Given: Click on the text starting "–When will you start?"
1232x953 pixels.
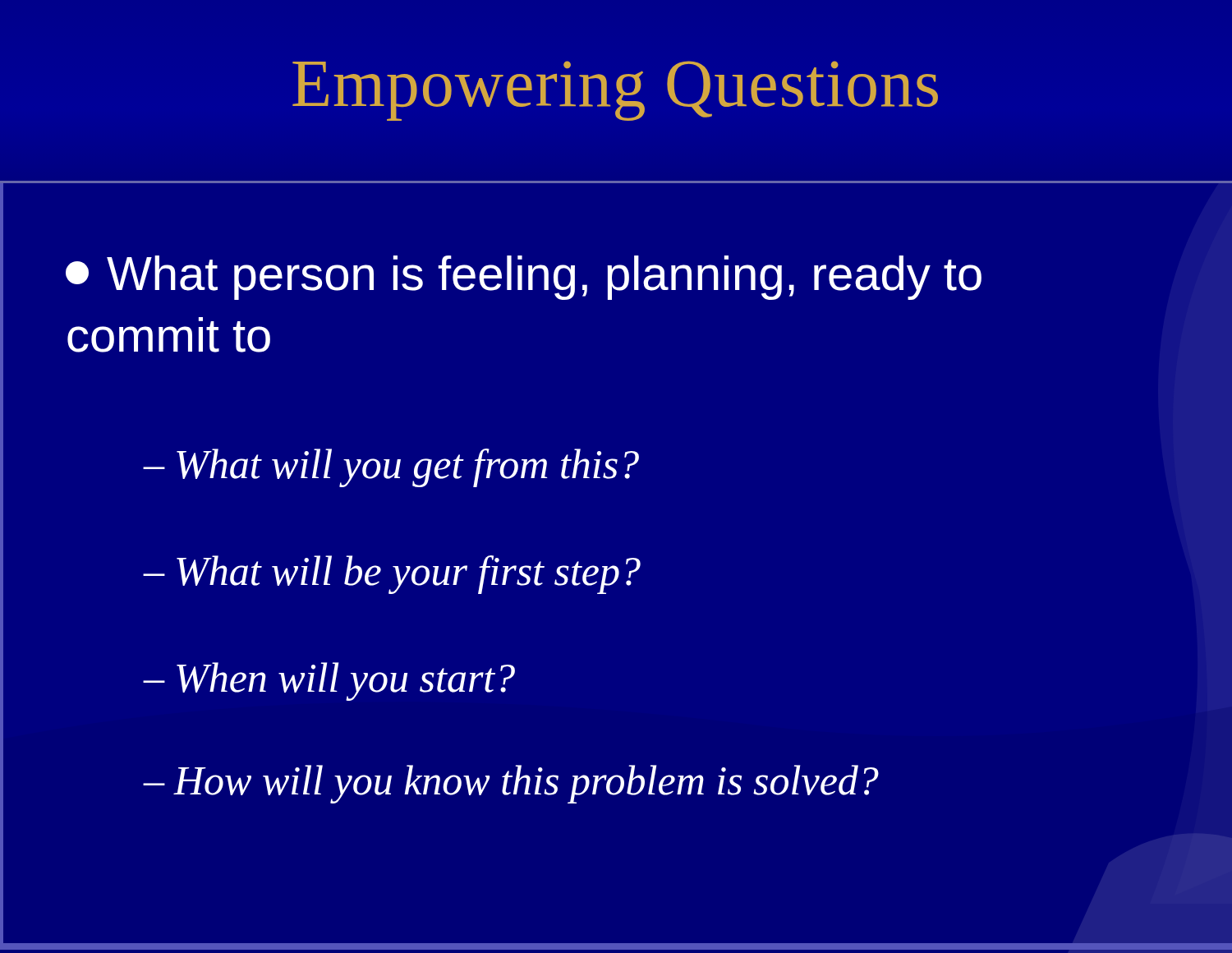Looking at the screenshot, I should [329, 678].
